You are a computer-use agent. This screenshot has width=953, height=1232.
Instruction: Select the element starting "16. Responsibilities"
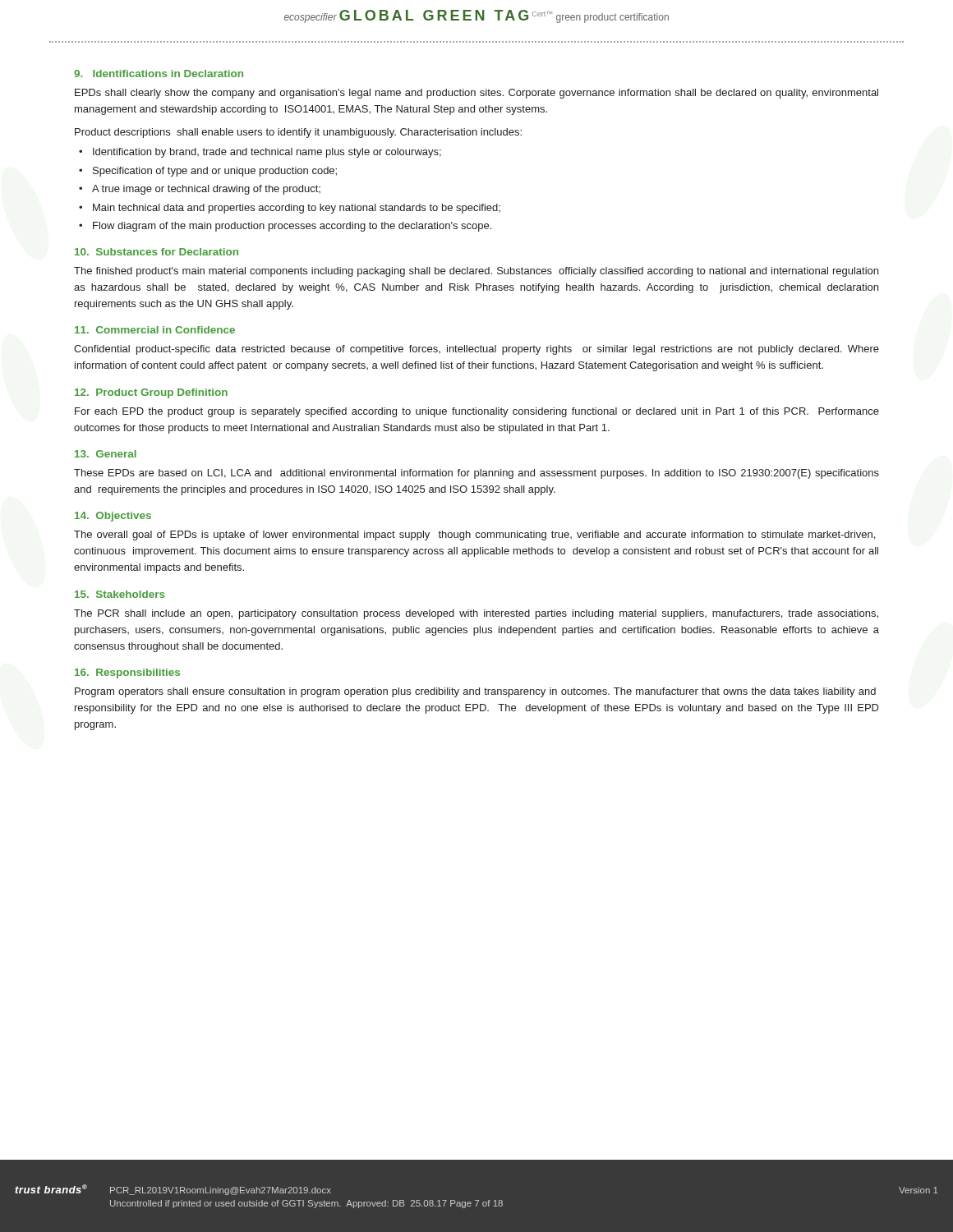127,672
